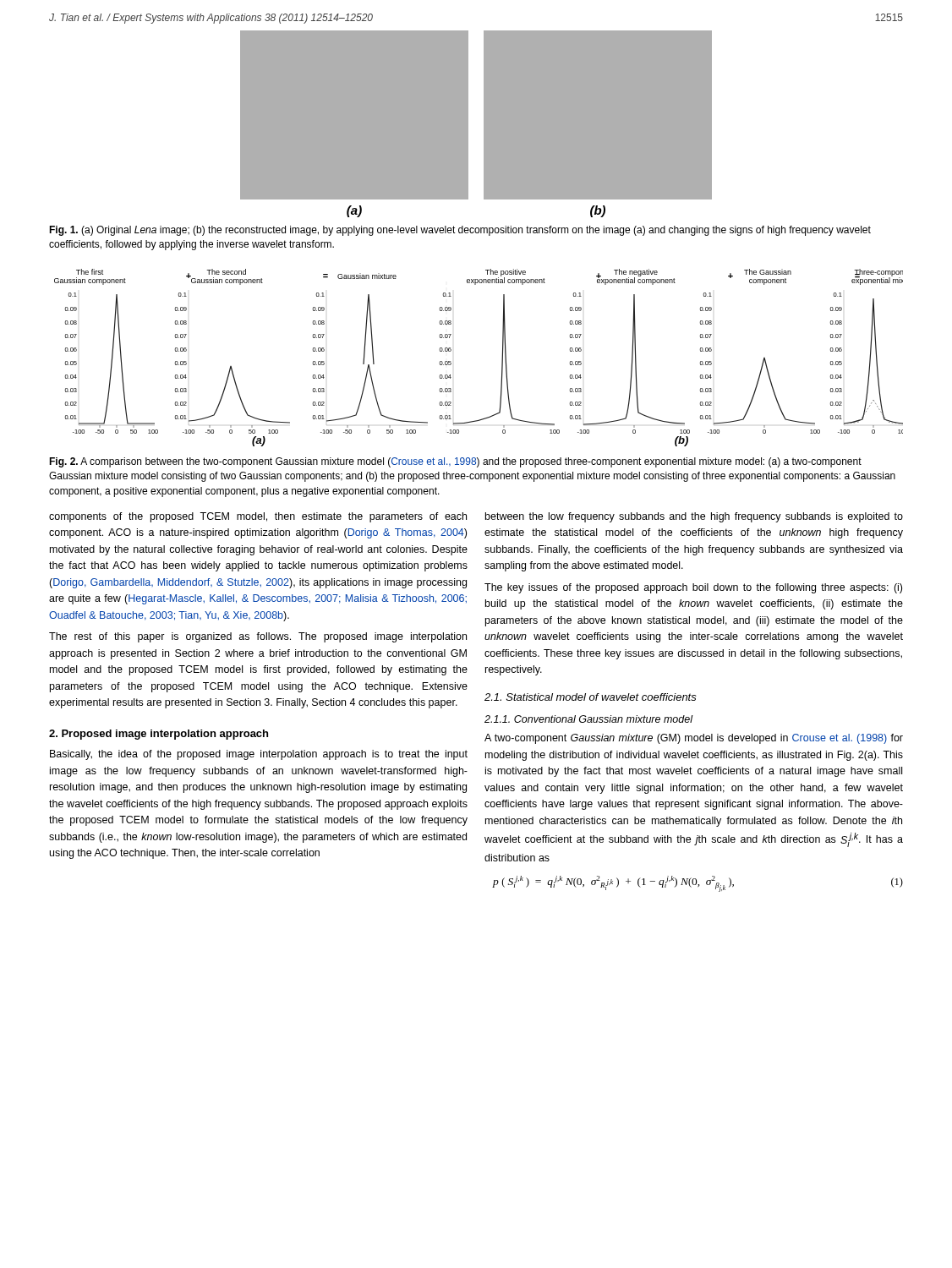Locate the passage starting "Fig. 2. A"
Viewport: 952px width, 1268px height.
[472, 476]
